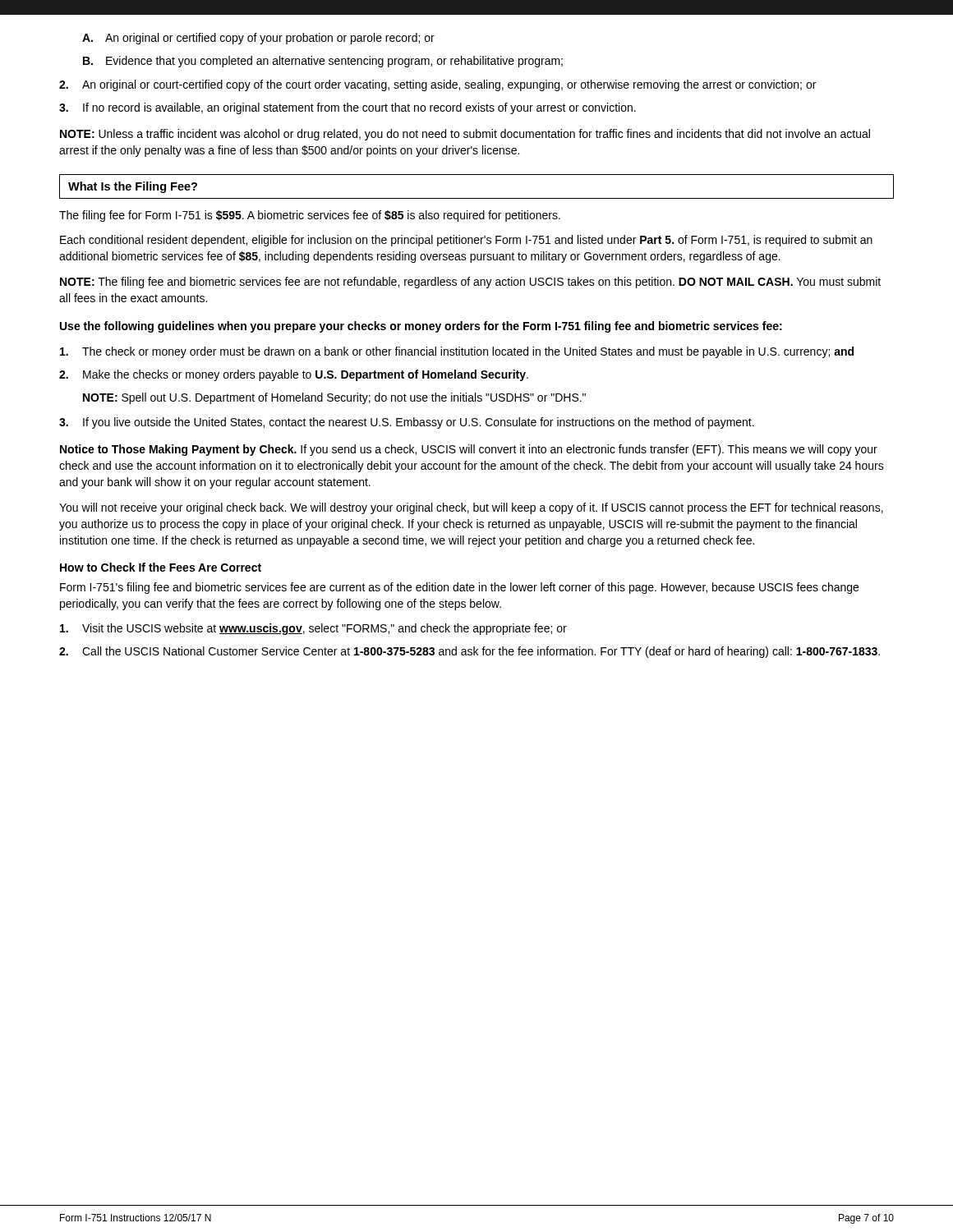Image resolution: width=953 pixels, height=1232 pixels.
Task: Point to the text starting "Form I-751's filing fee"
Action: [459, 595]
